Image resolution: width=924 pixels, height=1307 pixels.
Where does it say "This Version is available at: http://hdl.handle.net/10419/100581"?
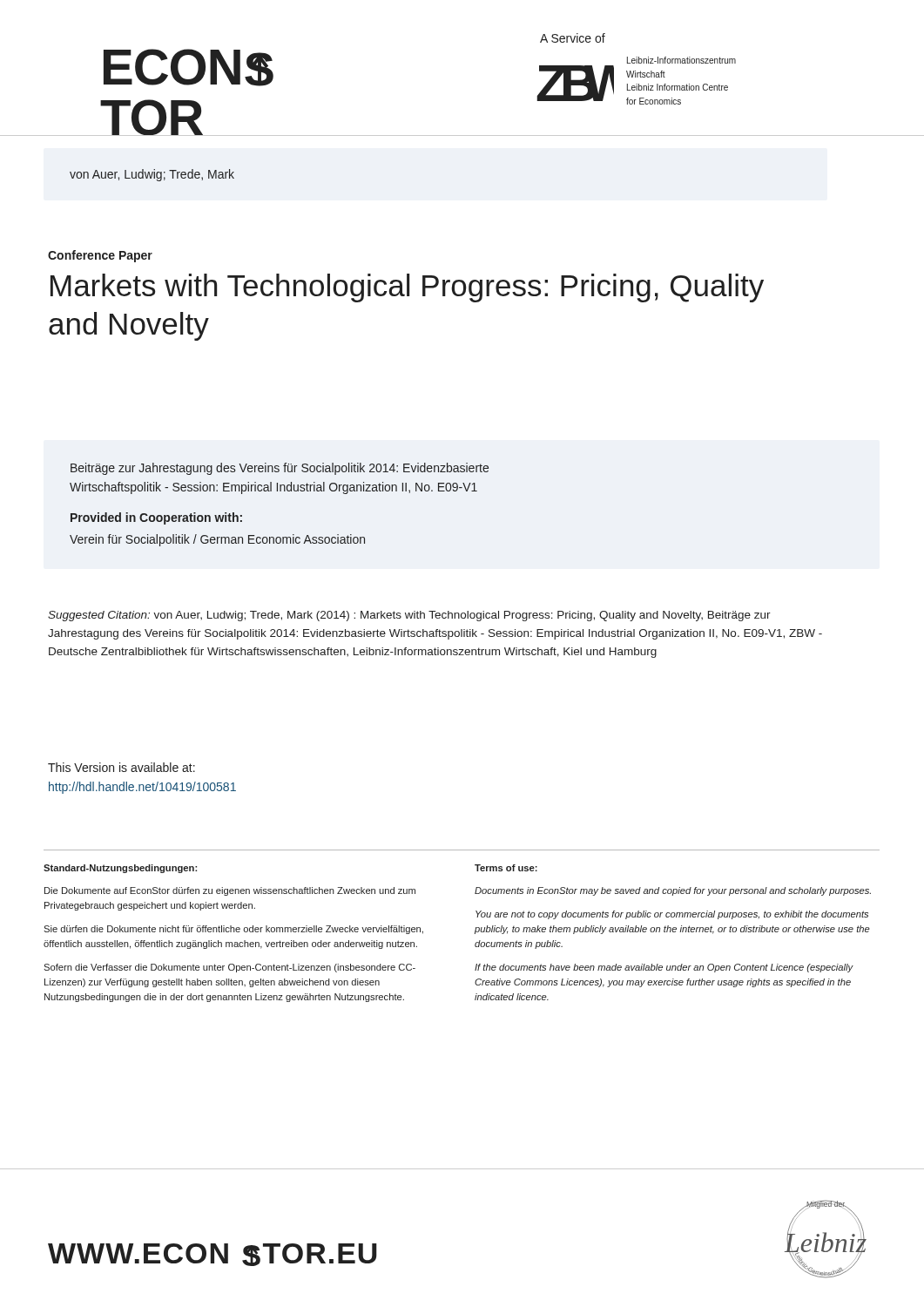[x=142, y=777]
